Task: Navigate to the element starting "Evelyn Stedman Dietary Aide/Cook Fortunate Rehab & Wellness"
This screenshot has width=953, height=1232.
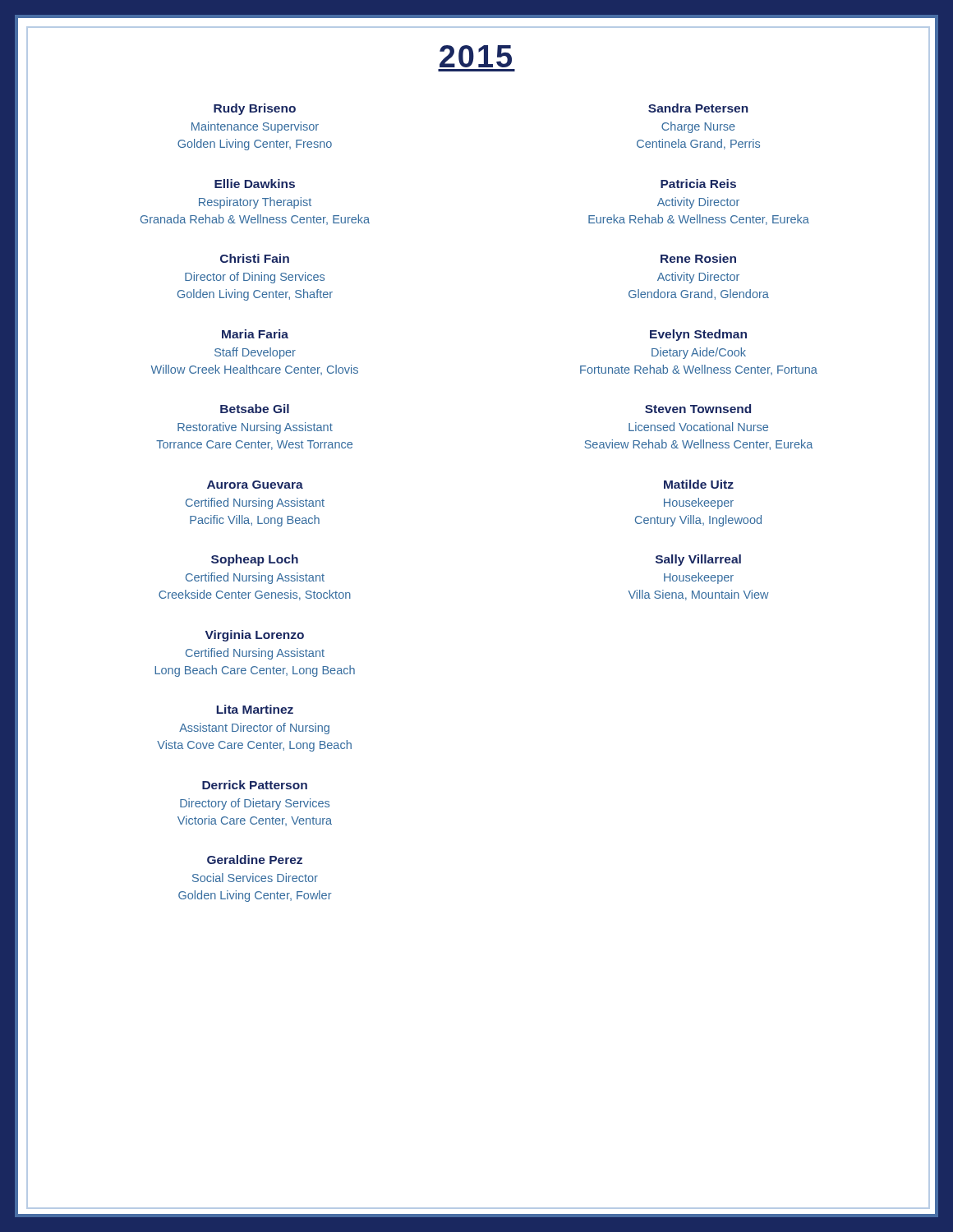Action: pos(698,352)
